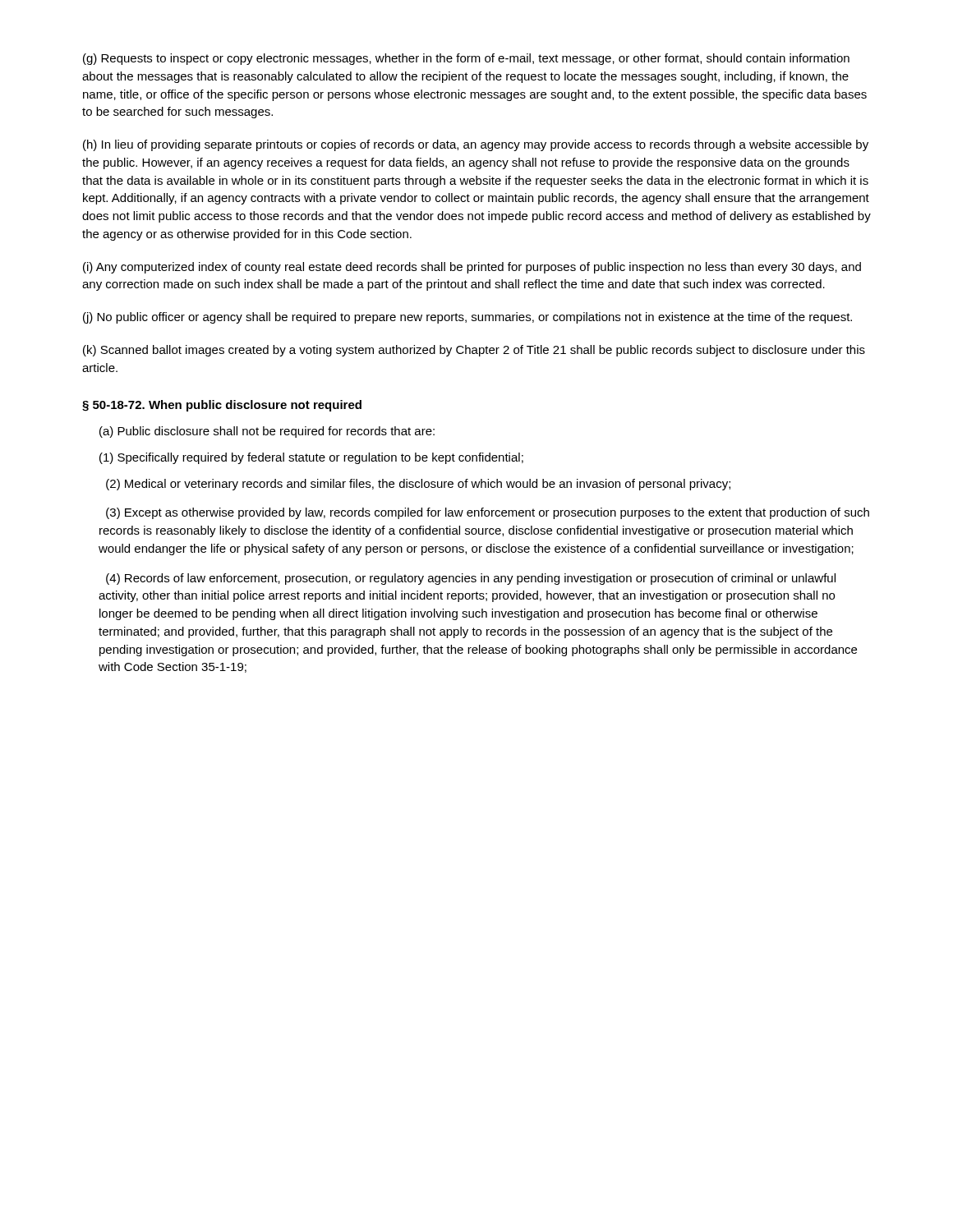This screenshot has width=953, height=1232.
Task: Select the text block that says "(g) Requests to inspect or"
Action: point(475,85)
